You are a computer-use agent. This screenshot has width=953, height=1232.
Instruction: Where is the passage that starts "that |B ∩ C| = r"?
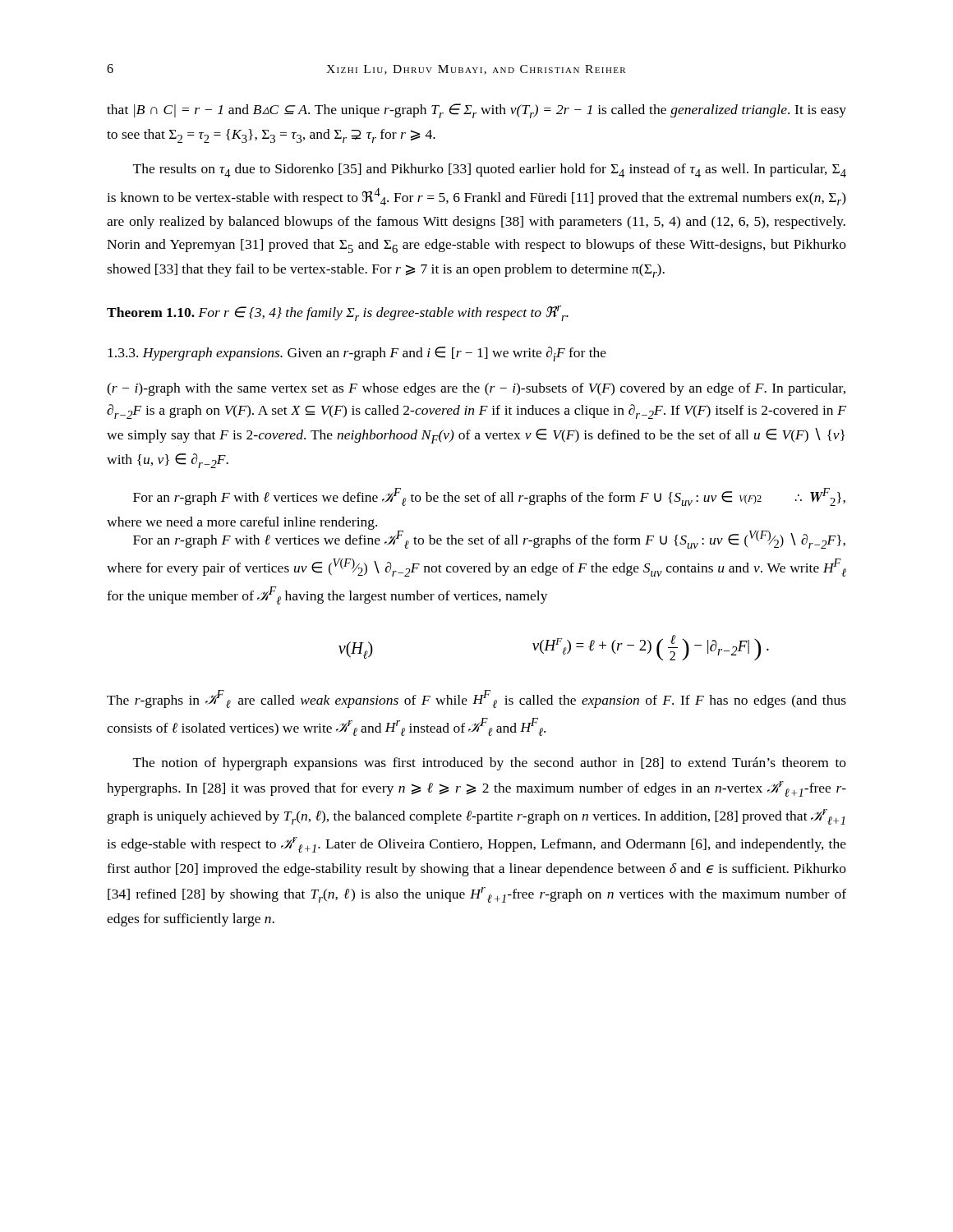[476, 123]
